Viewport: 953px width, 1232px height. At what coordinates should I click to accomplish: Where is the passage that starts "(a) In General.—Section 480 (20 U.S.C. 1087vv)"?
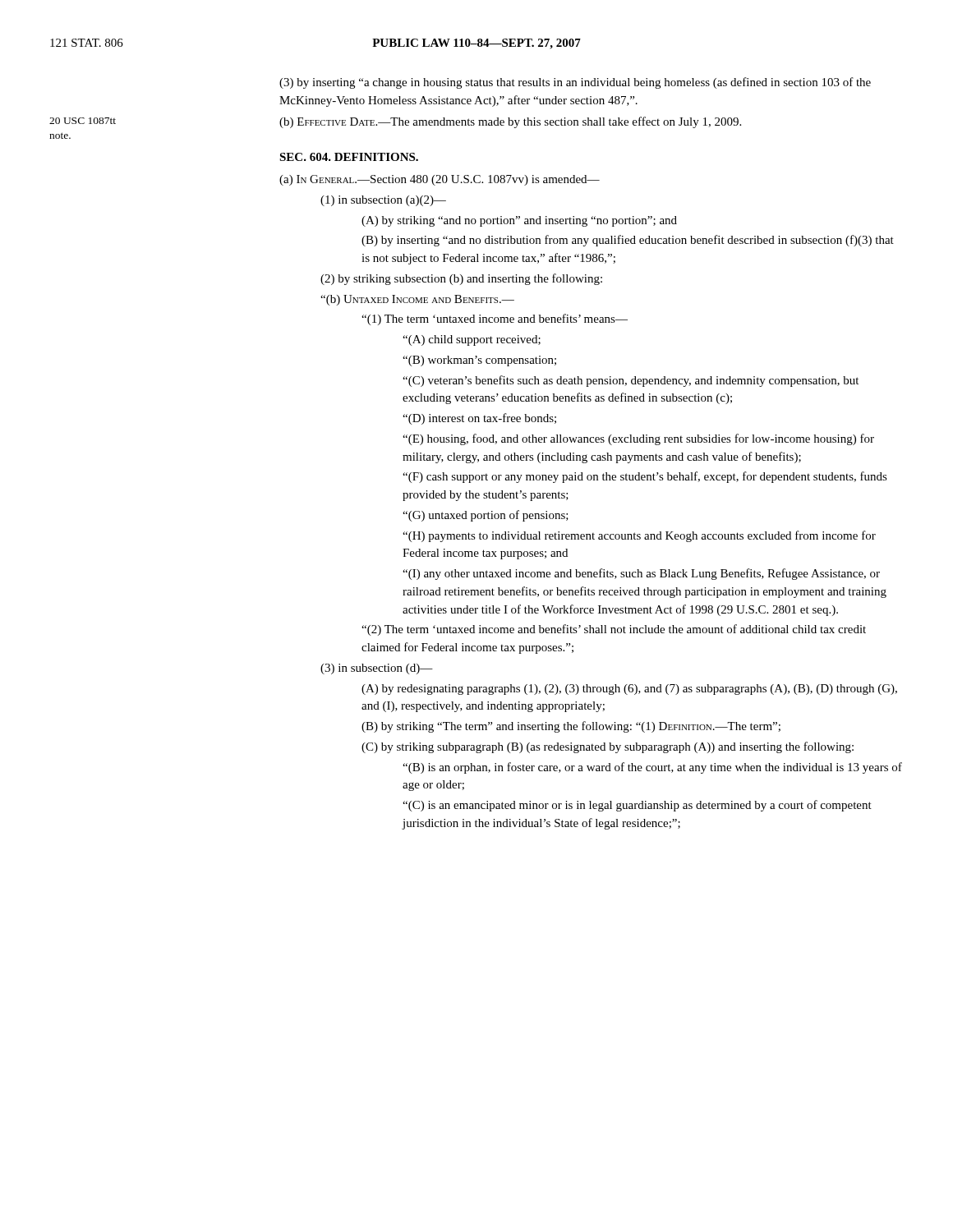pos(440,180)
